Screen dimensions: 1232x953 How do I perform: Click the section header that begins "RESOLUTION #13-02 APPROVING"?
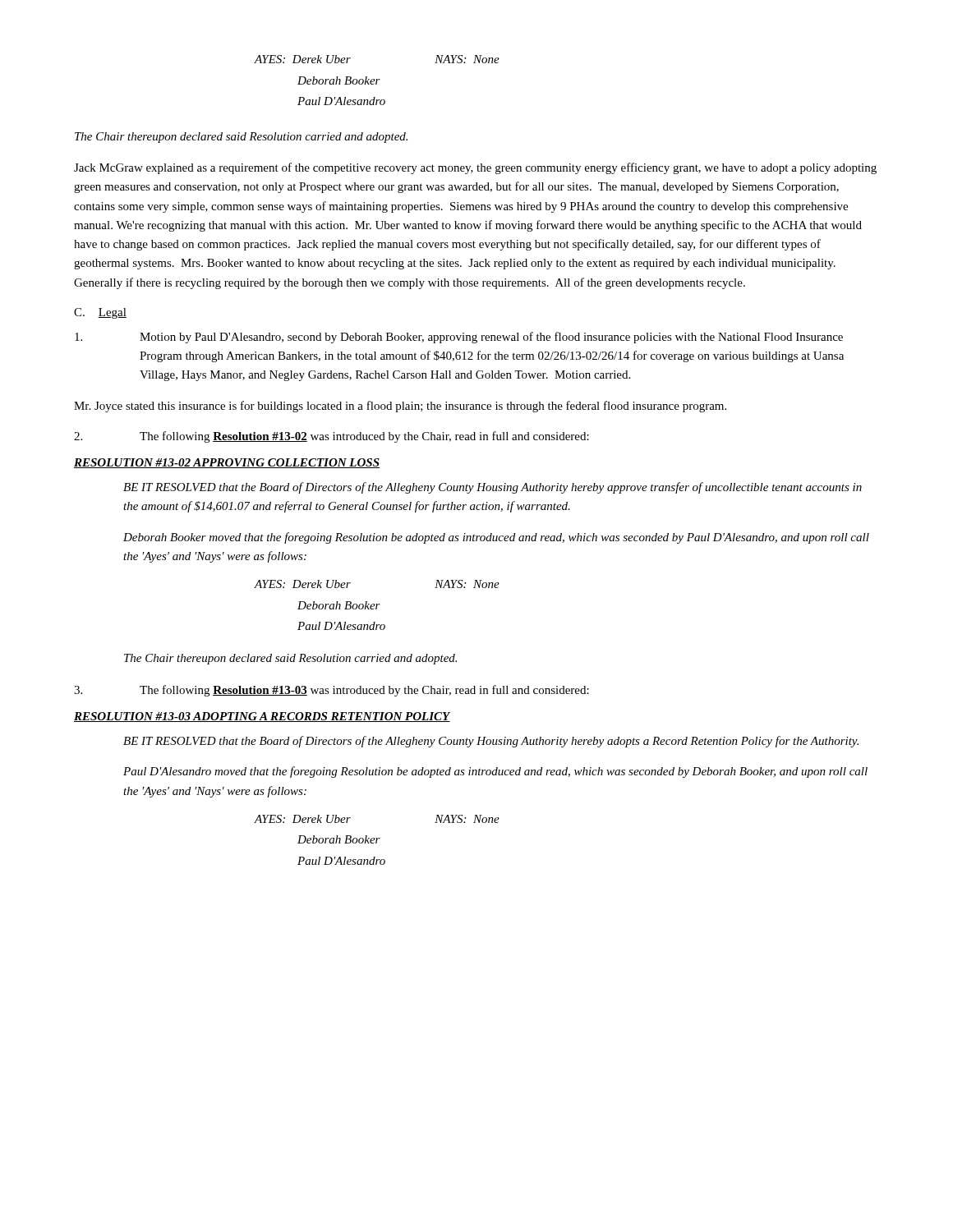coord(227,462)
